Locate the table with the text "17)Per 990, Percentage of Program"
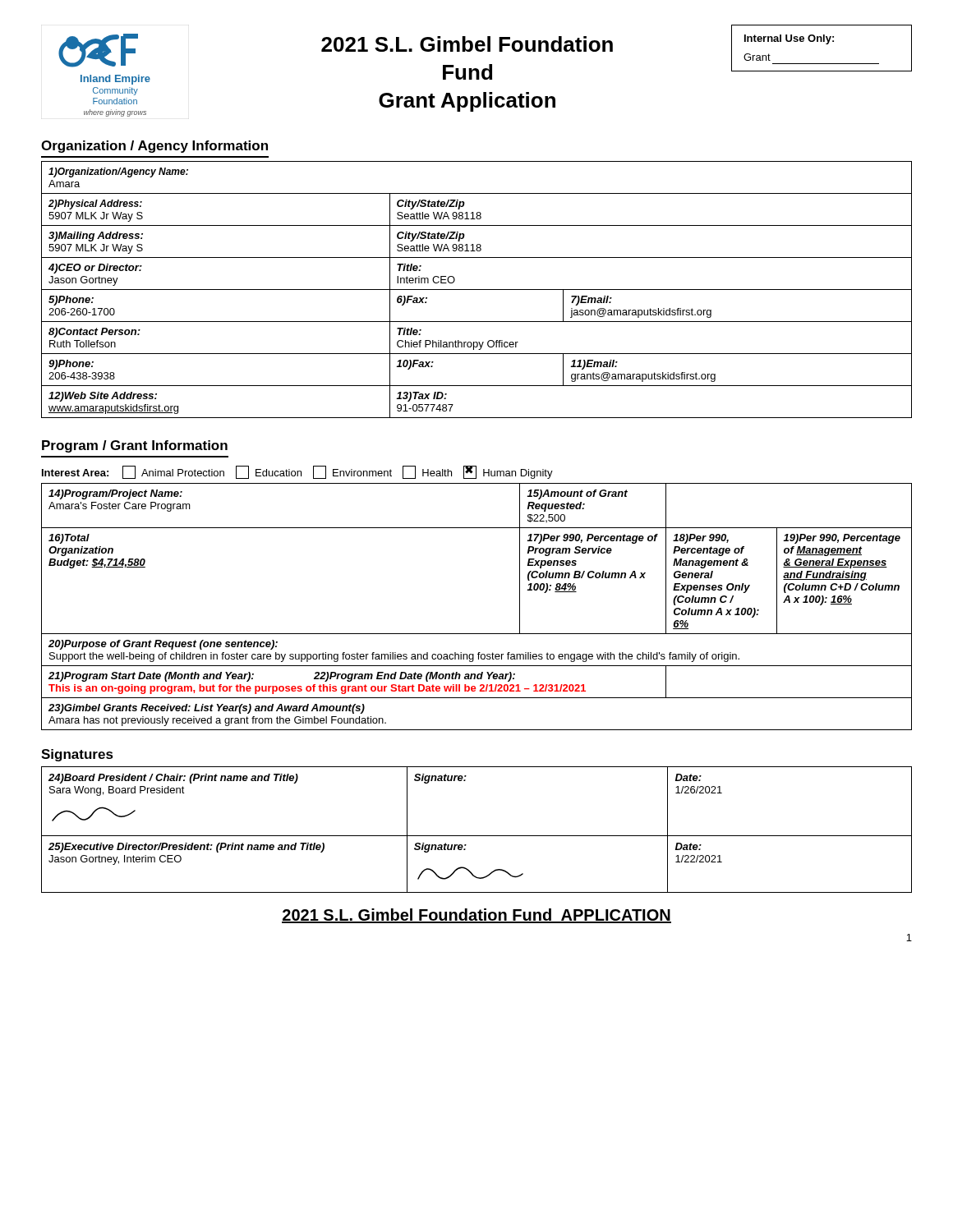The width and height of the screenshot is (953, 1232). (x=476, y=607)
